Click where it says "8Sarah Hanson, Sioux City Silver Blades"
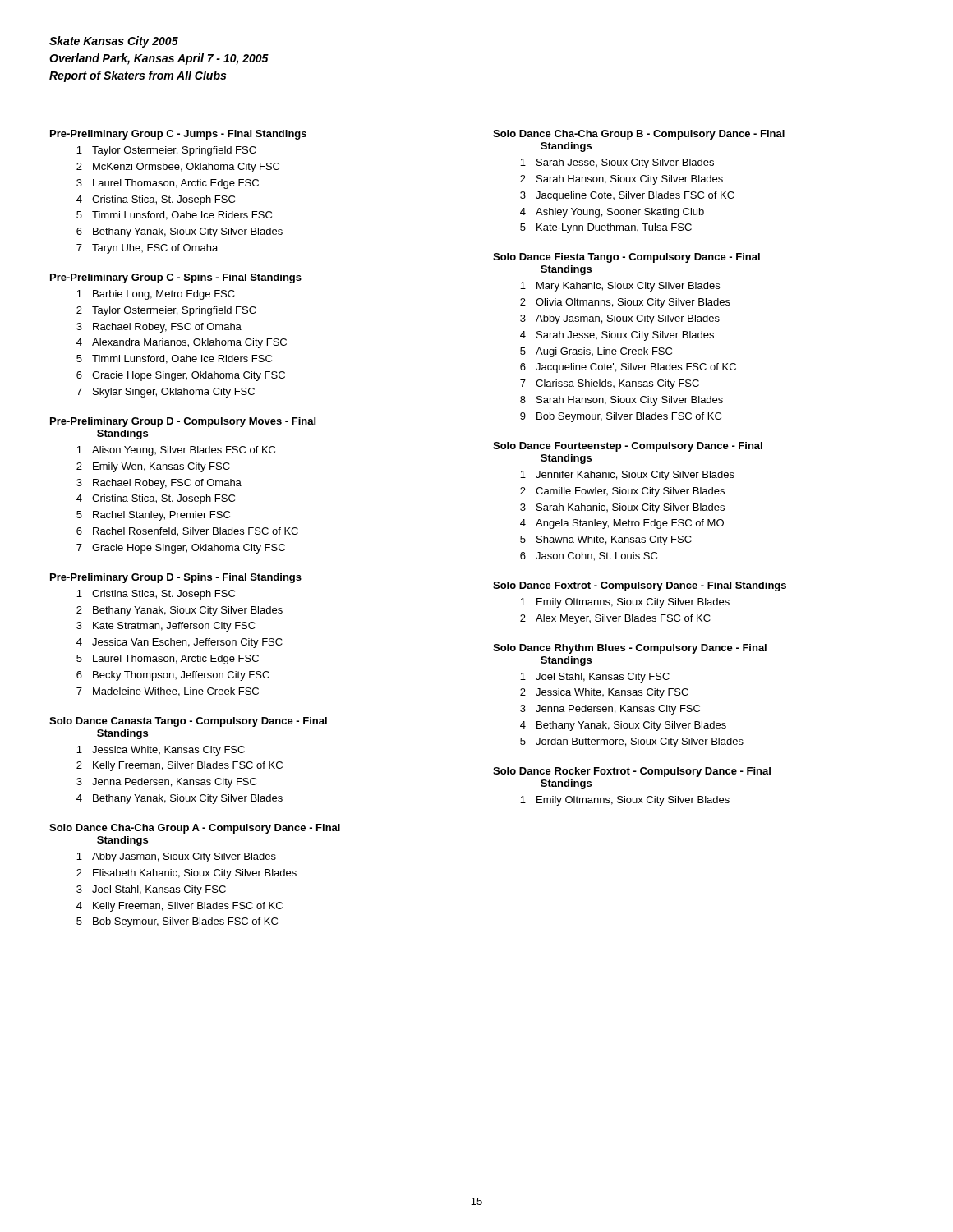 (x=702, y=400)
